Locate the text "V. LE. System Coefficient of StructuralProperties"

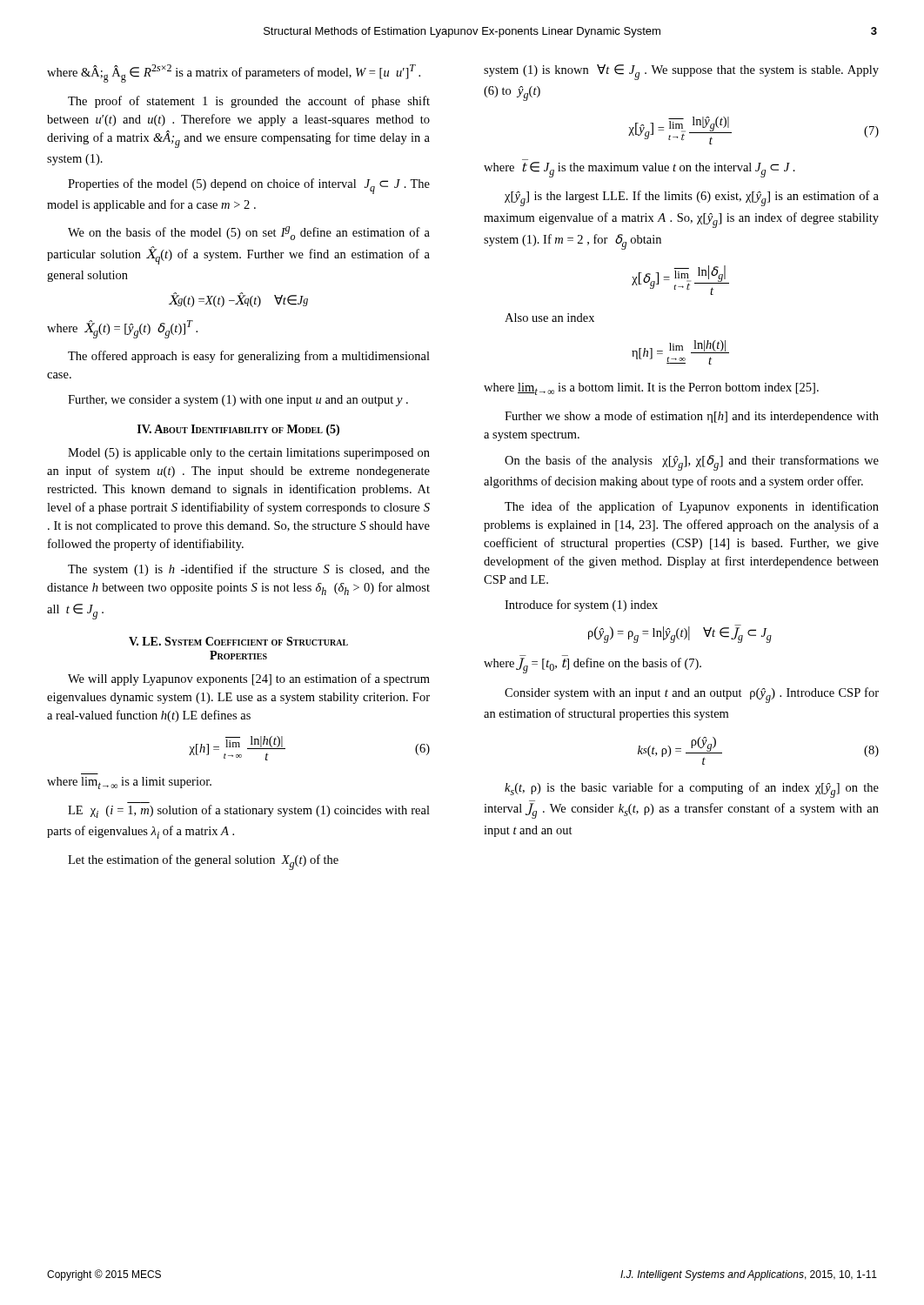(x=238, y=649)
